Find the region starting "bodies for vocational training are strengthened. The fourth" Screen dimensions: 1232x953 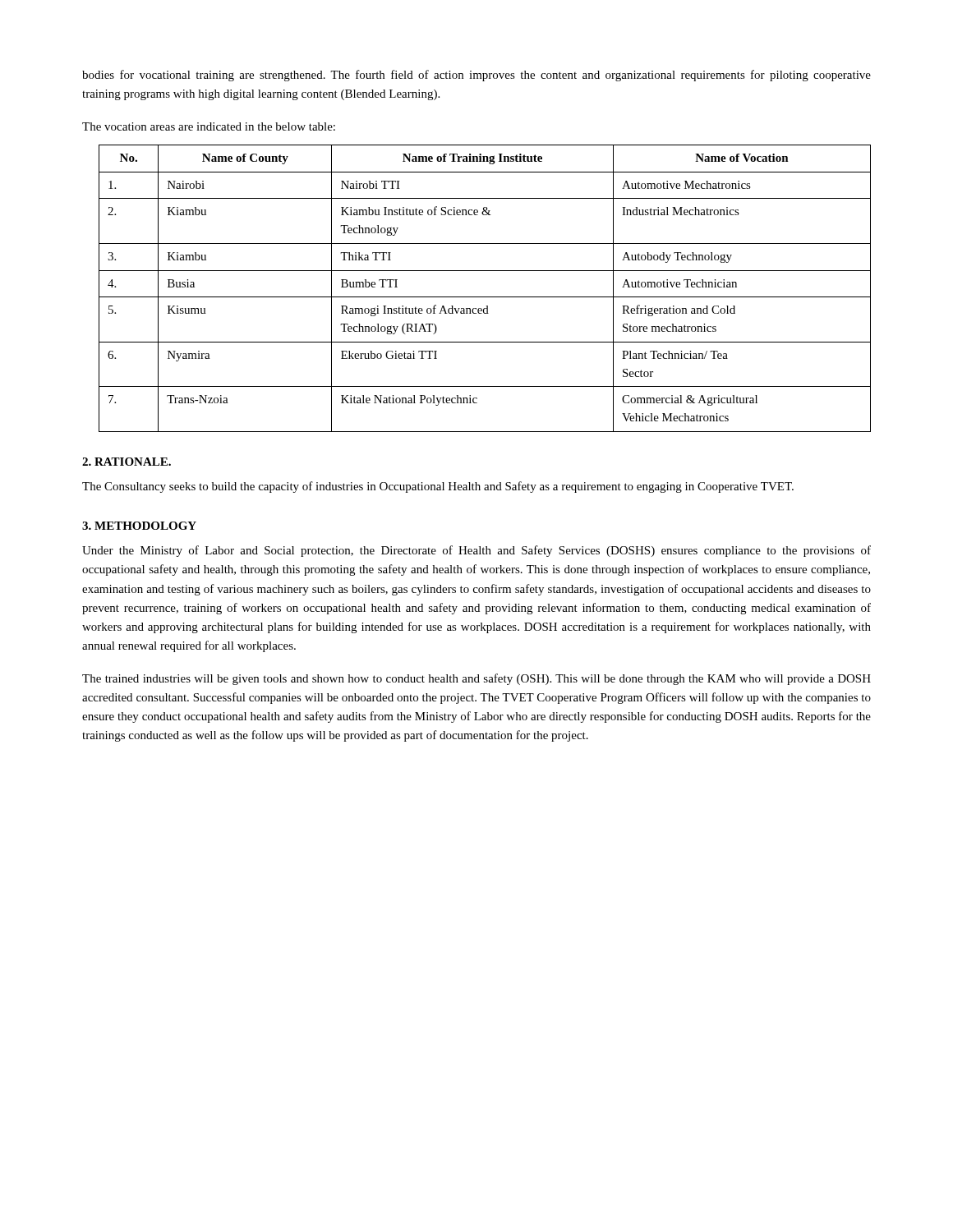(x=476, y=84)
